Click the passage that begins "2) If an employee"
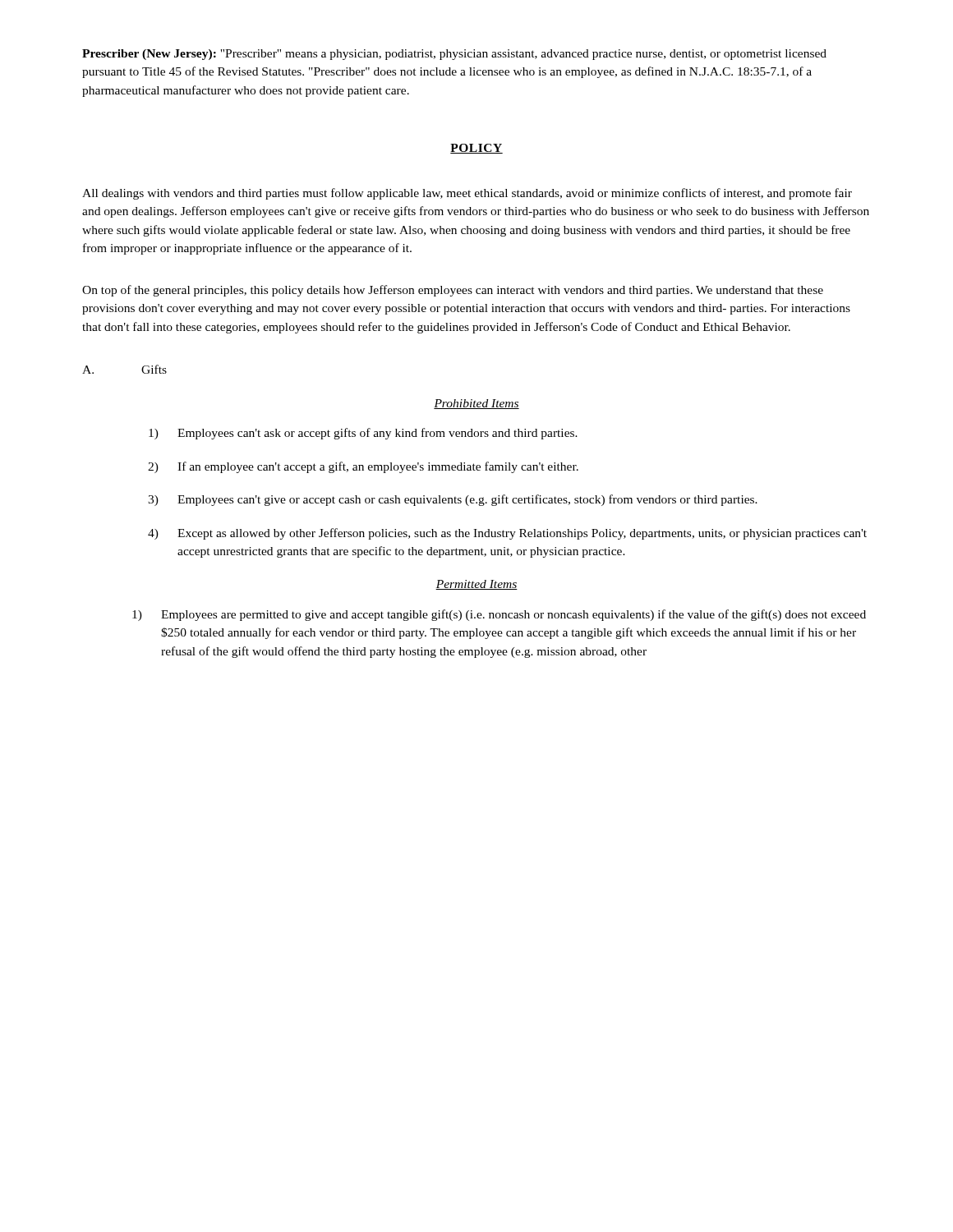 (363, 466)
